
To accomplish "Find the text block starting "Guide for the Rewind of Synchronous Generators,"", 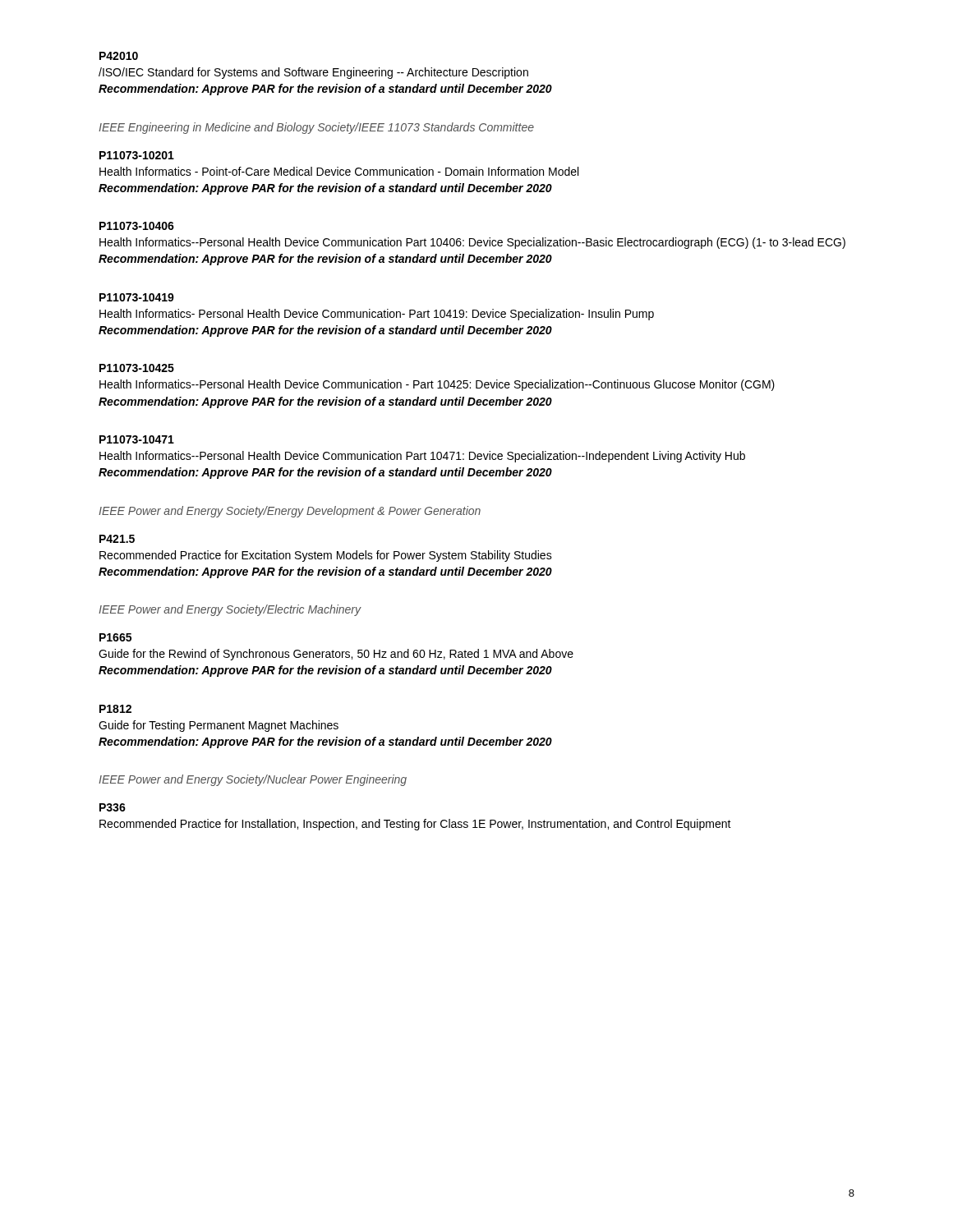I will (336, 662).
